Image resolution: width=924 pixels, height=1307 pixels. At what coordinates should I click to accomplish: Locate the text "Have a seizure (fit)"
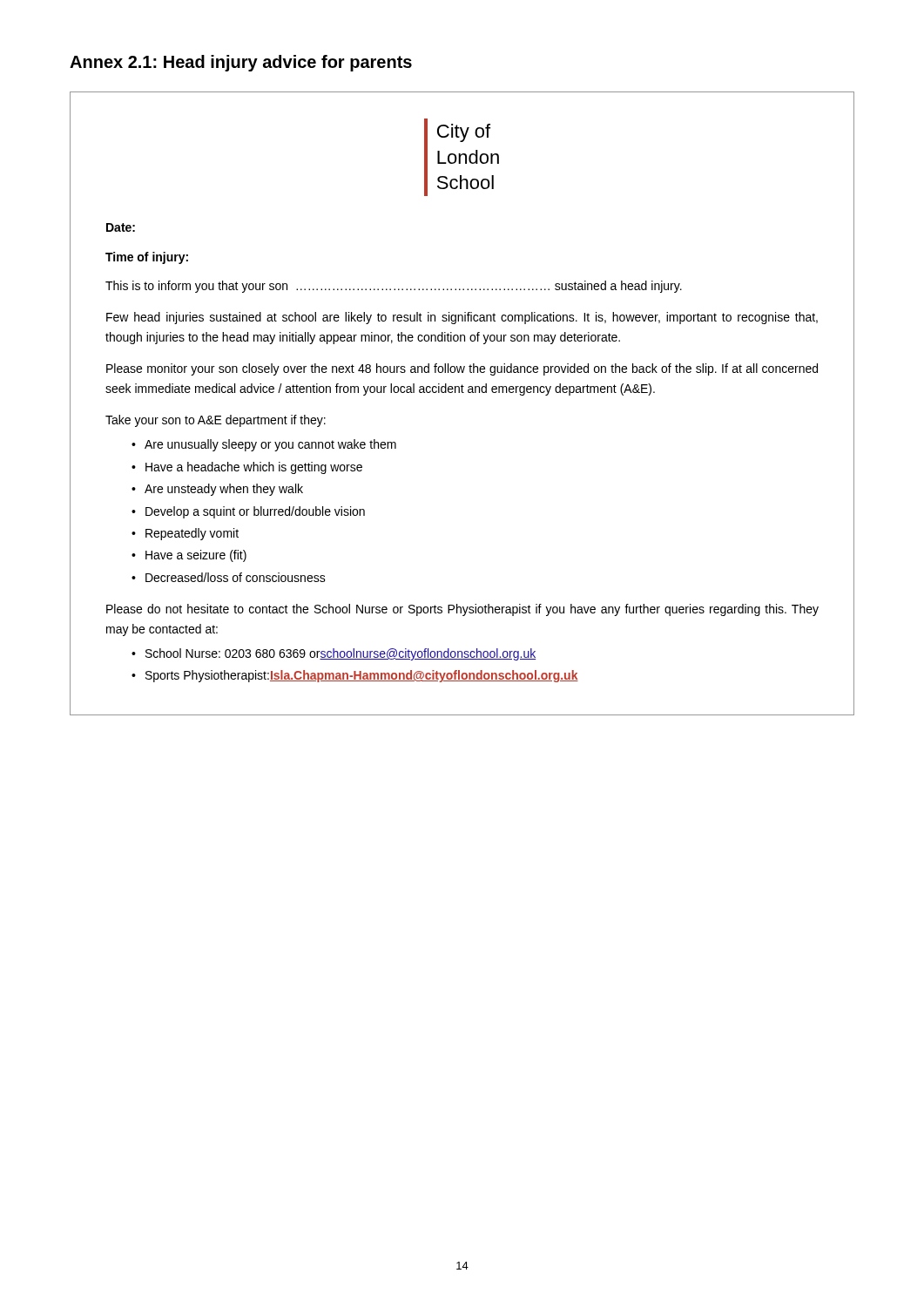click(196, 555)
